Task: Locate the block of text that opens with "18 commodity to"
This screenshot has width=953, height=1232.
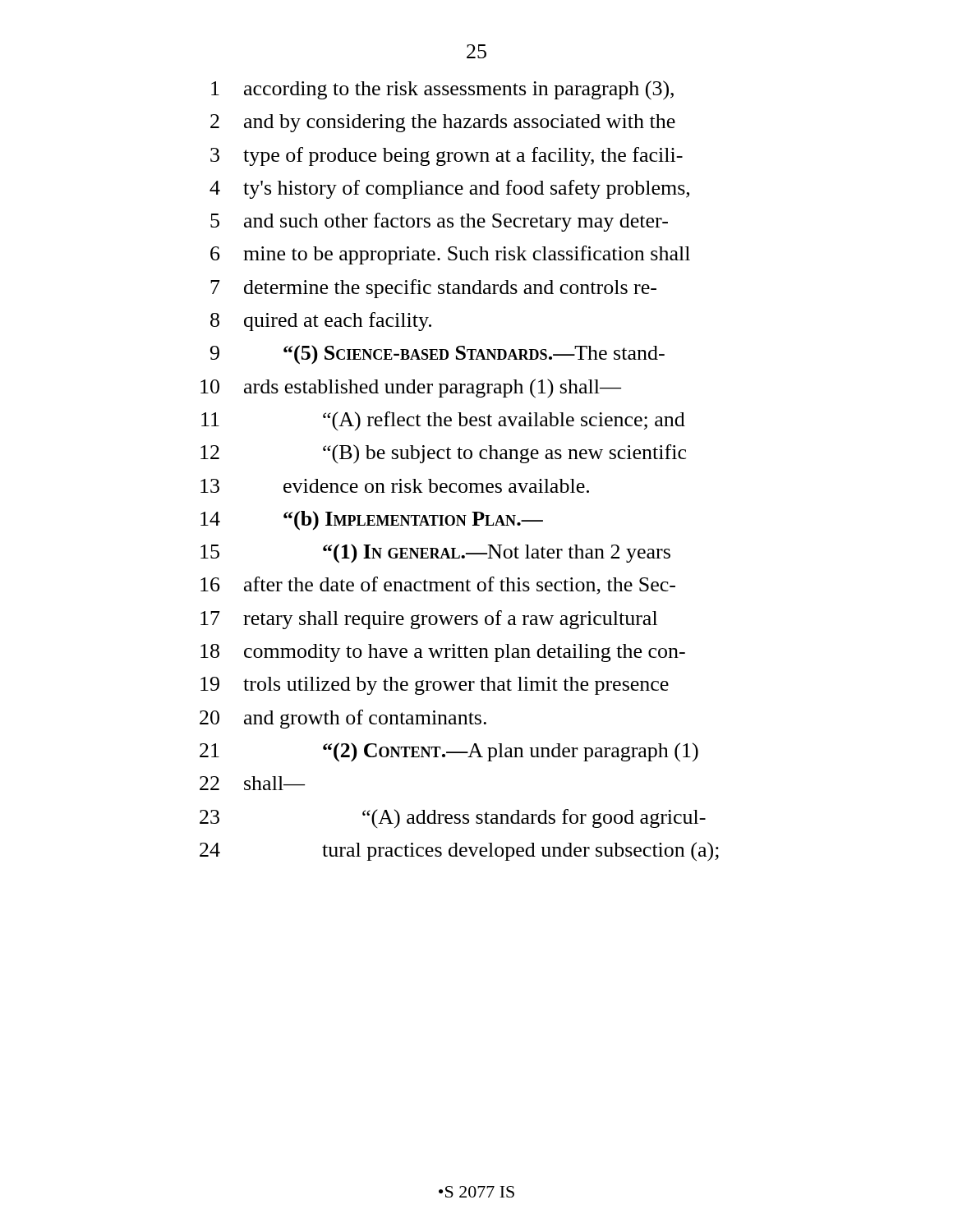Action: pos(509,651)
